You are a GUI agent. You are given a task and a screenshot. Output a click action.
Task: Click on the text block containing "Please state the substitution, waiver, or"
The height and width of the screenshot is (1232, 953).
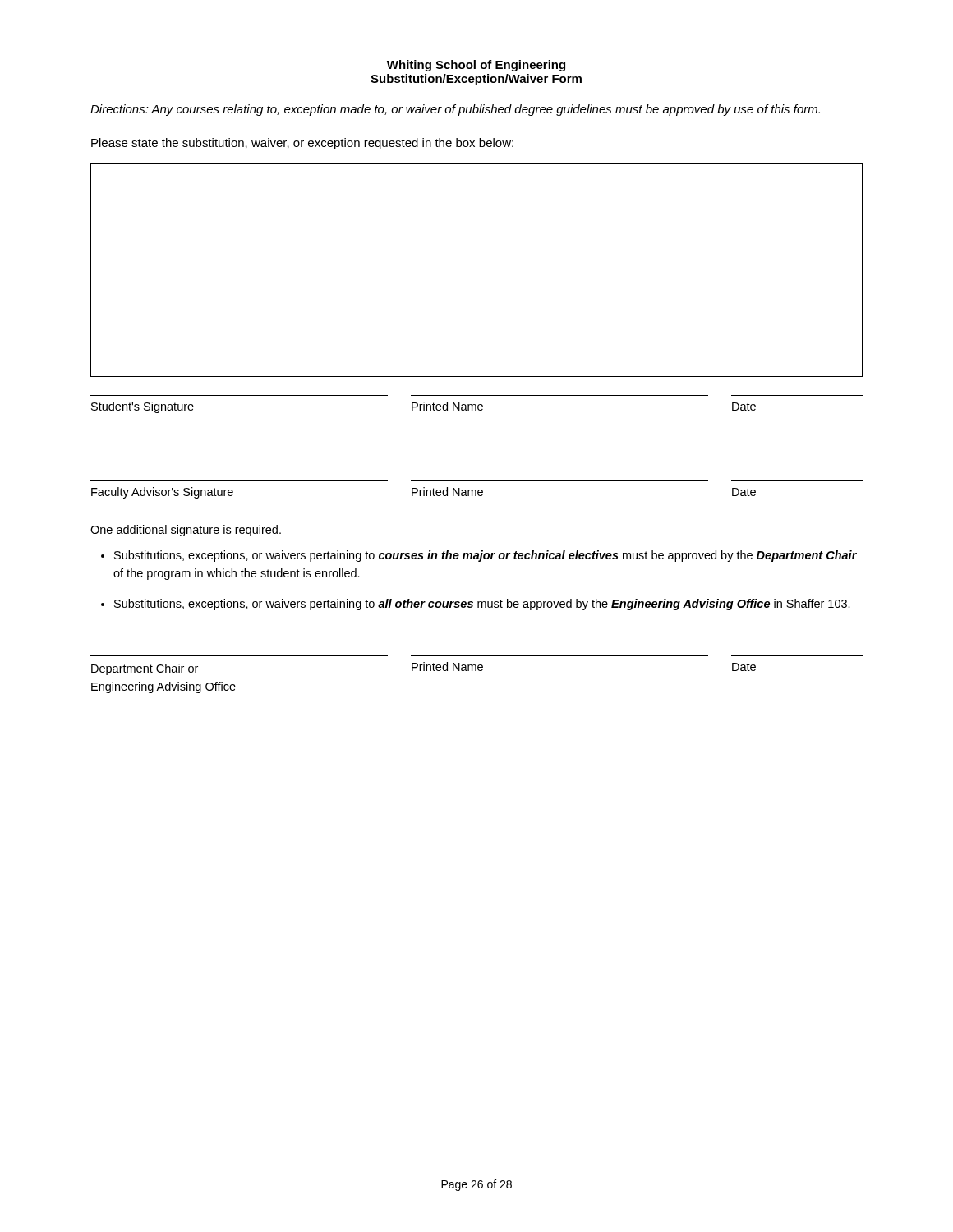[302, 142]
